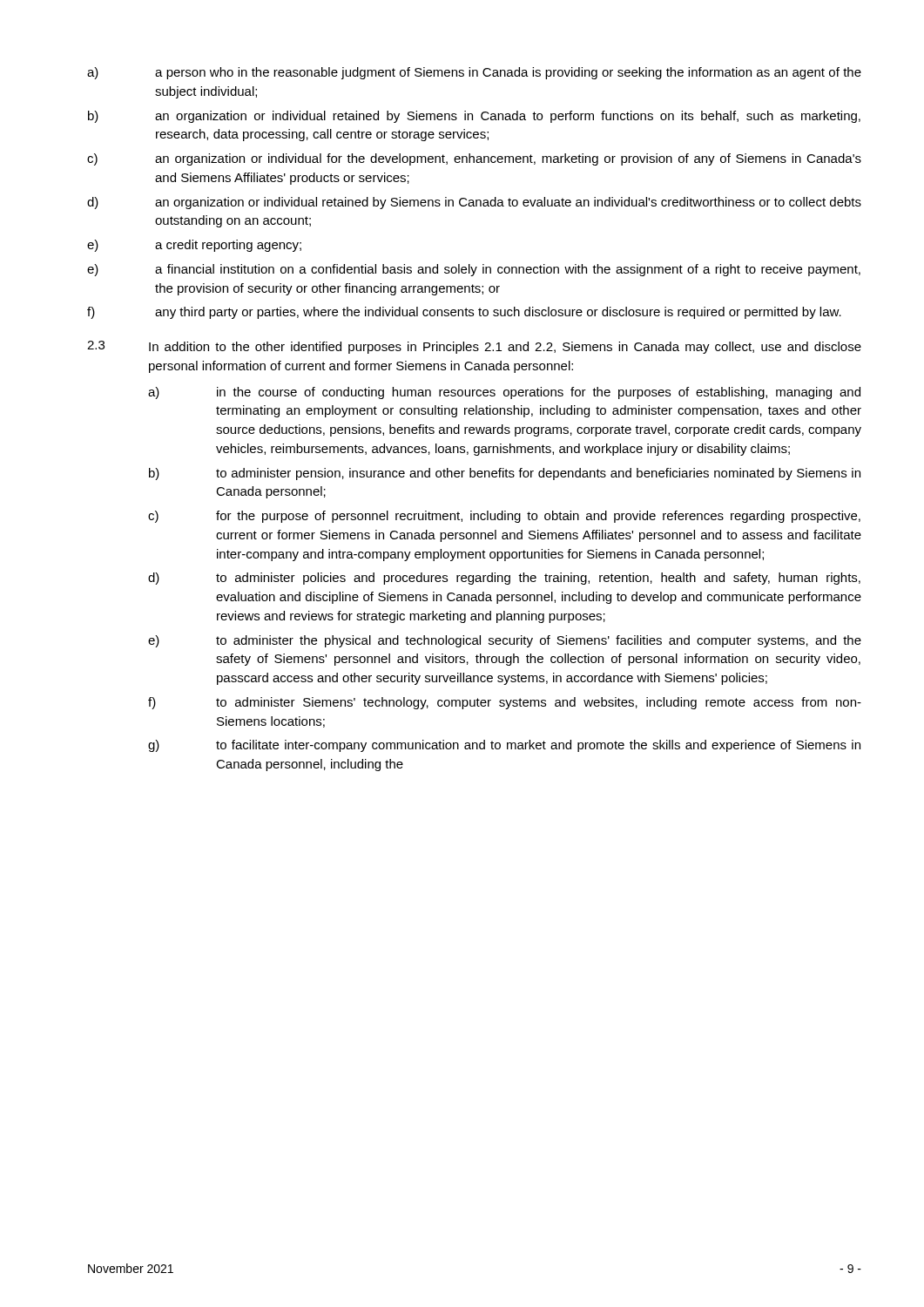Point to the block beginning "f) to administer Siemens' technology, computer systems and"

point(505,711)
